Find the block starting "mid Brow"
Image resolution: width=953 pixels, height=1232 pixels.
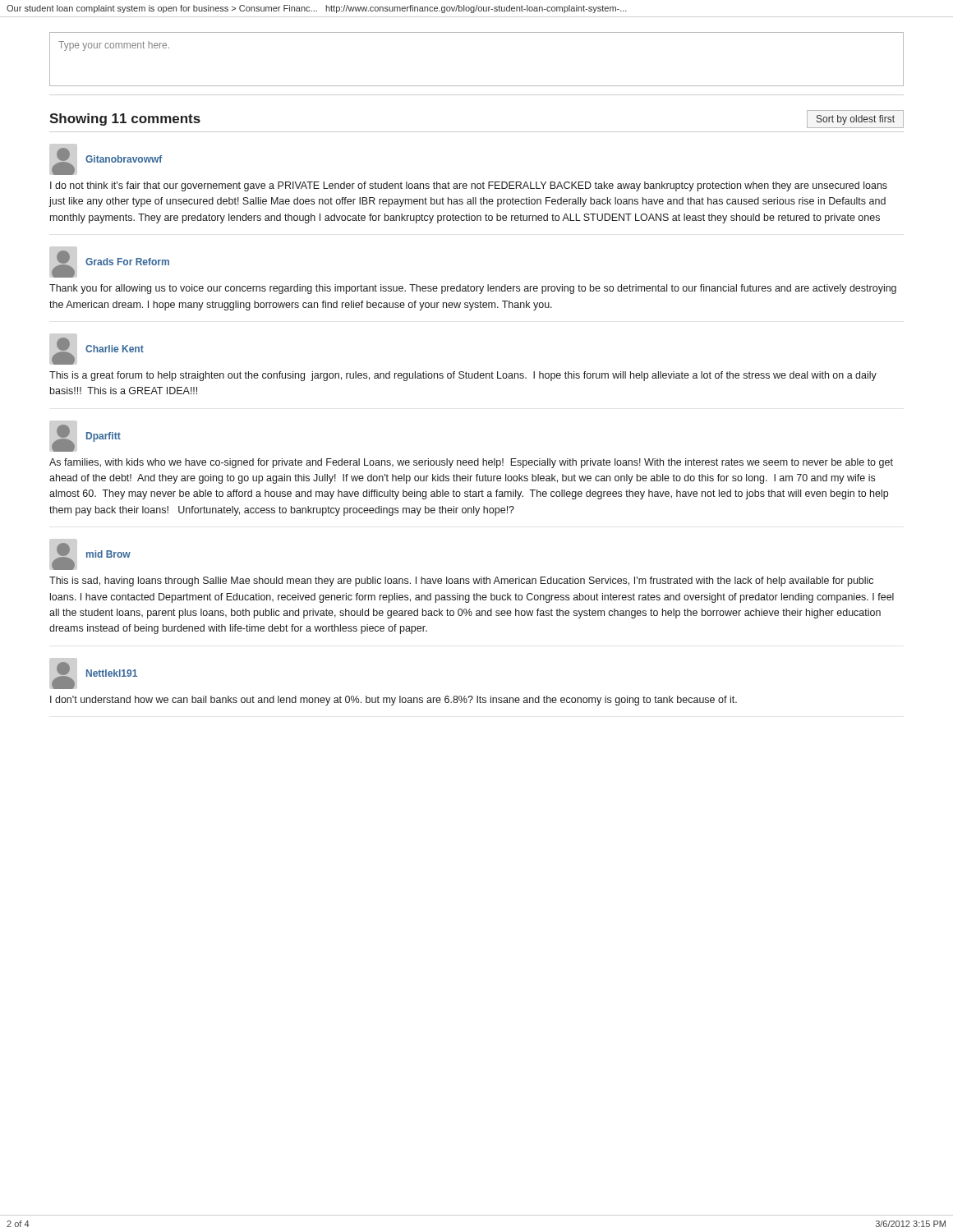(x=108, y=555)
